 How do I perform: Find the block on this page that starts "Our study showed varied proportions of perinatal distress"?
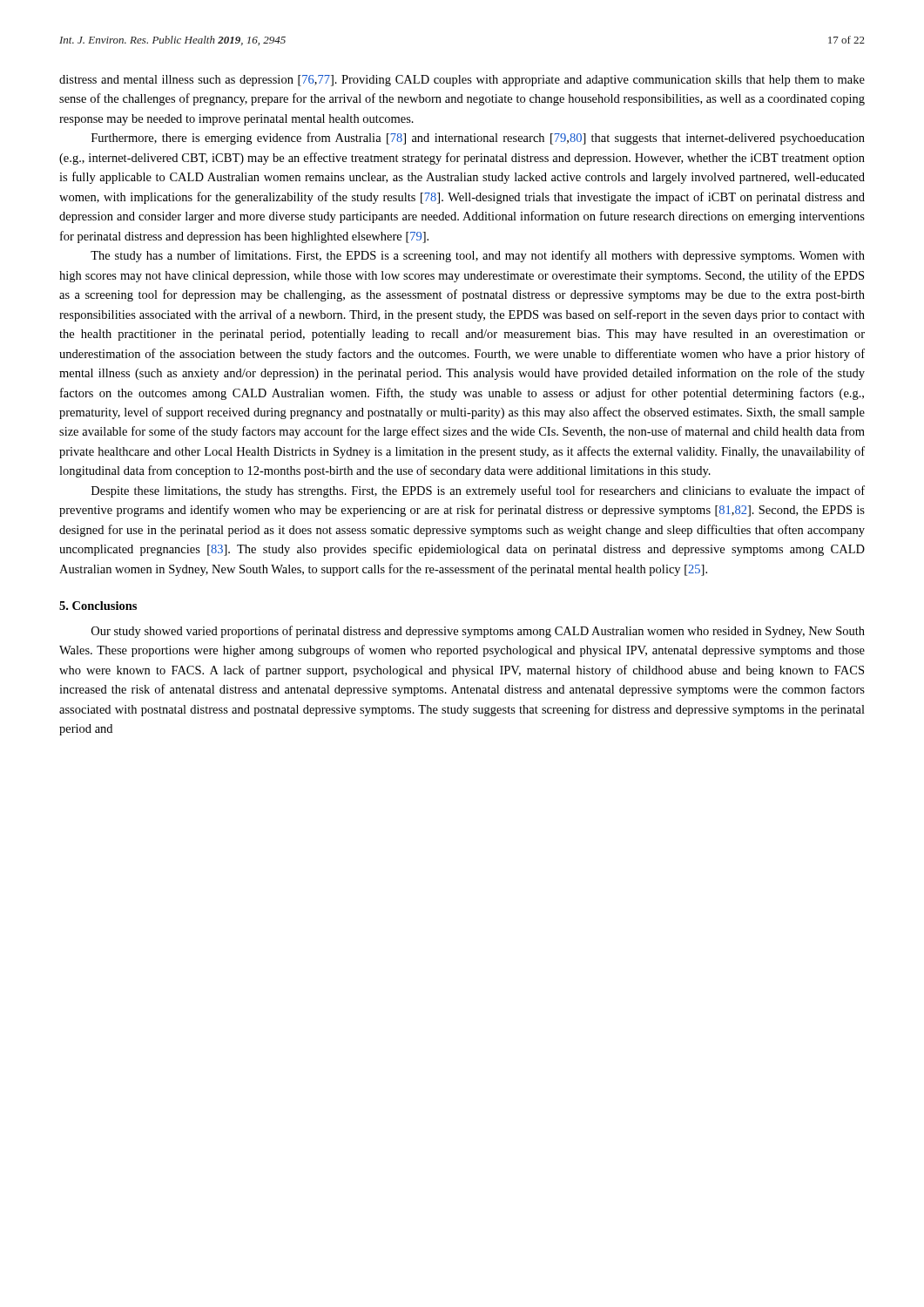[462, 680]
